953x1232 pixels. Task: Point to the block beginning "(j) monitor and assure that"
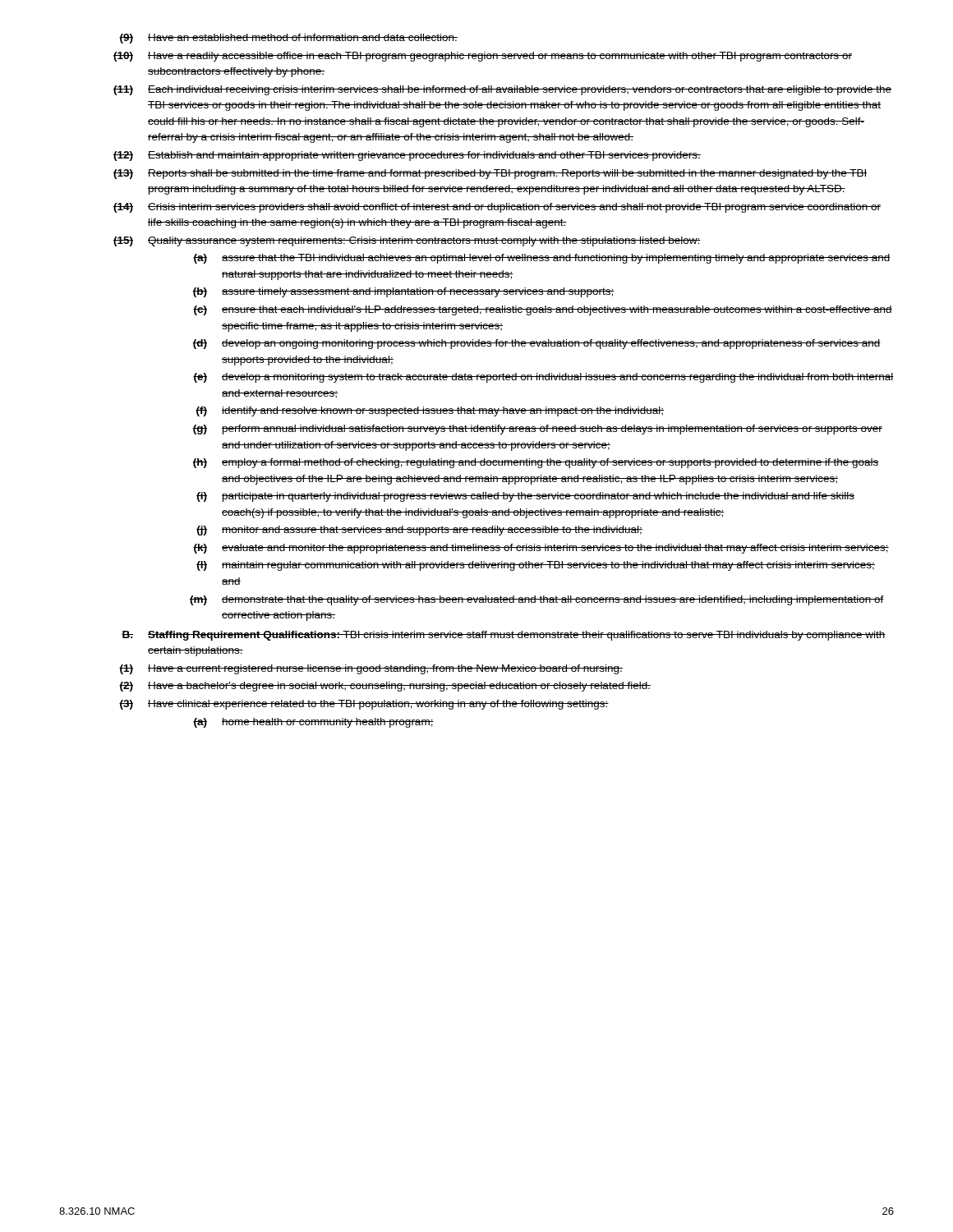[513, 530]
